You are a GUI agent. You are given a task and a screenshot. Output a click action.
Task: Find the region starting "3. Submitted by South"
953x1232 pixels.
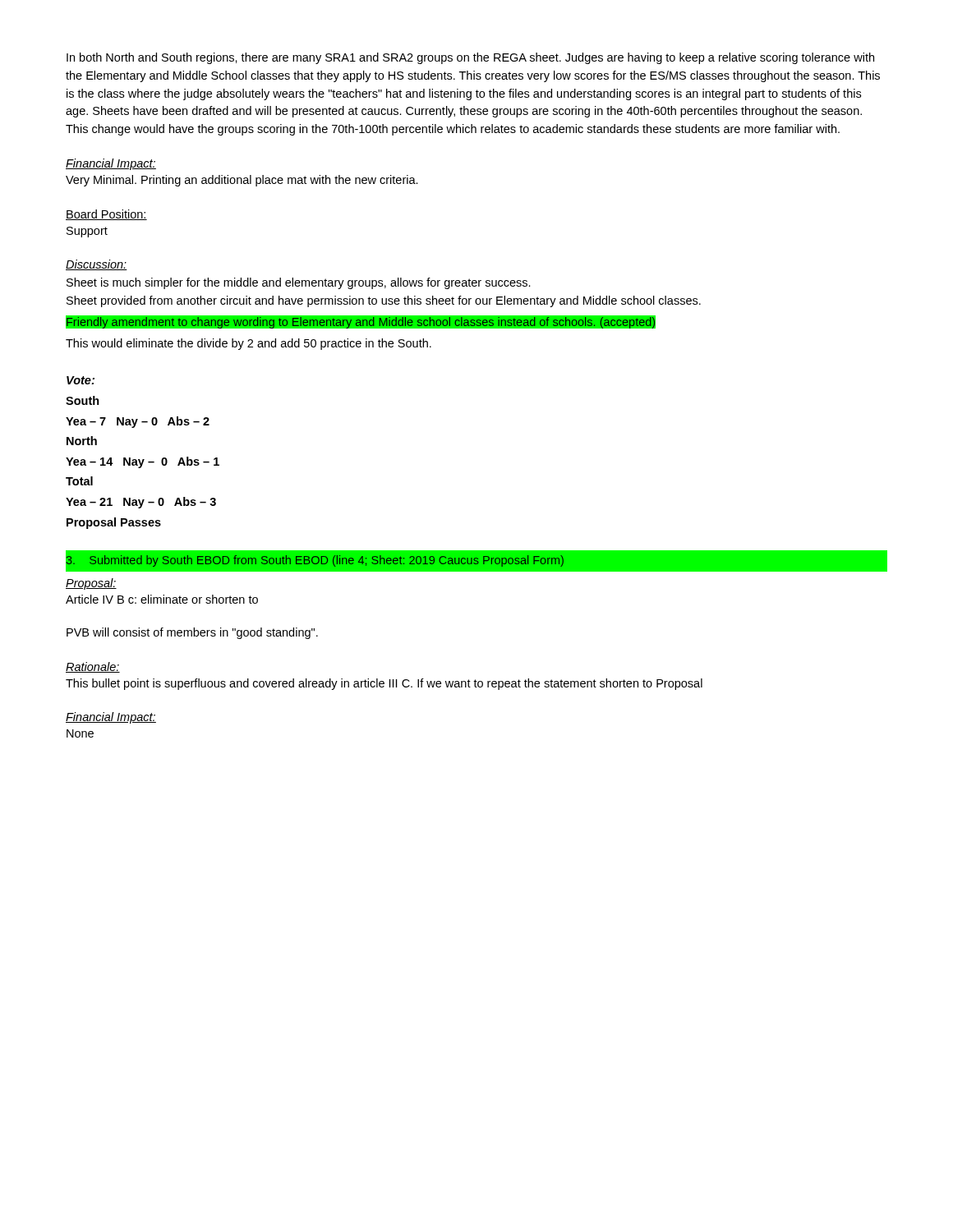tap(315, 560)
